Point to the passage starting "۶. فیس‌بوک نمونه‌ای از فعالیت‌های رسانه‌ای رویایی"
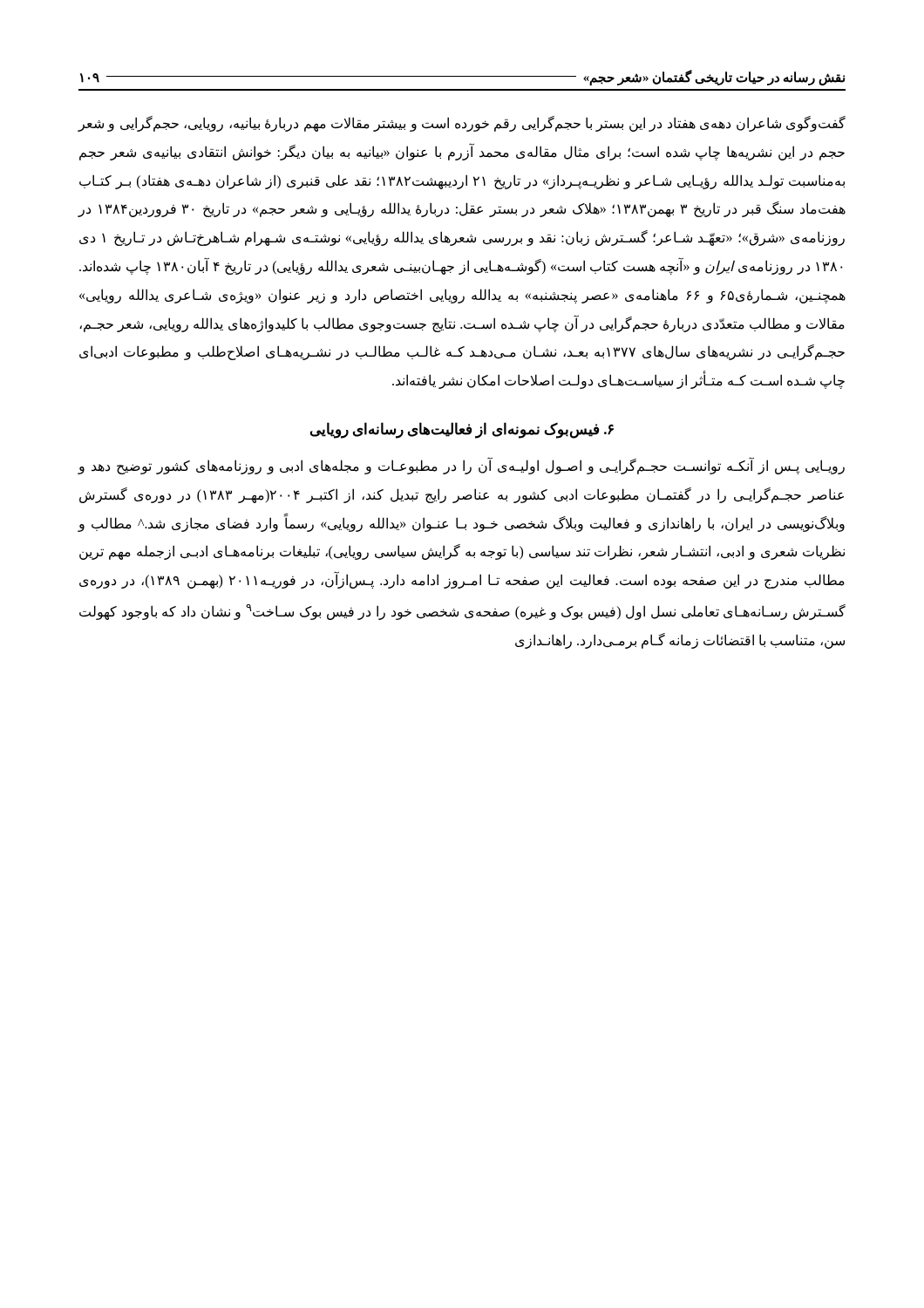This screenshot has width=924, height=1308. point(462,429)
